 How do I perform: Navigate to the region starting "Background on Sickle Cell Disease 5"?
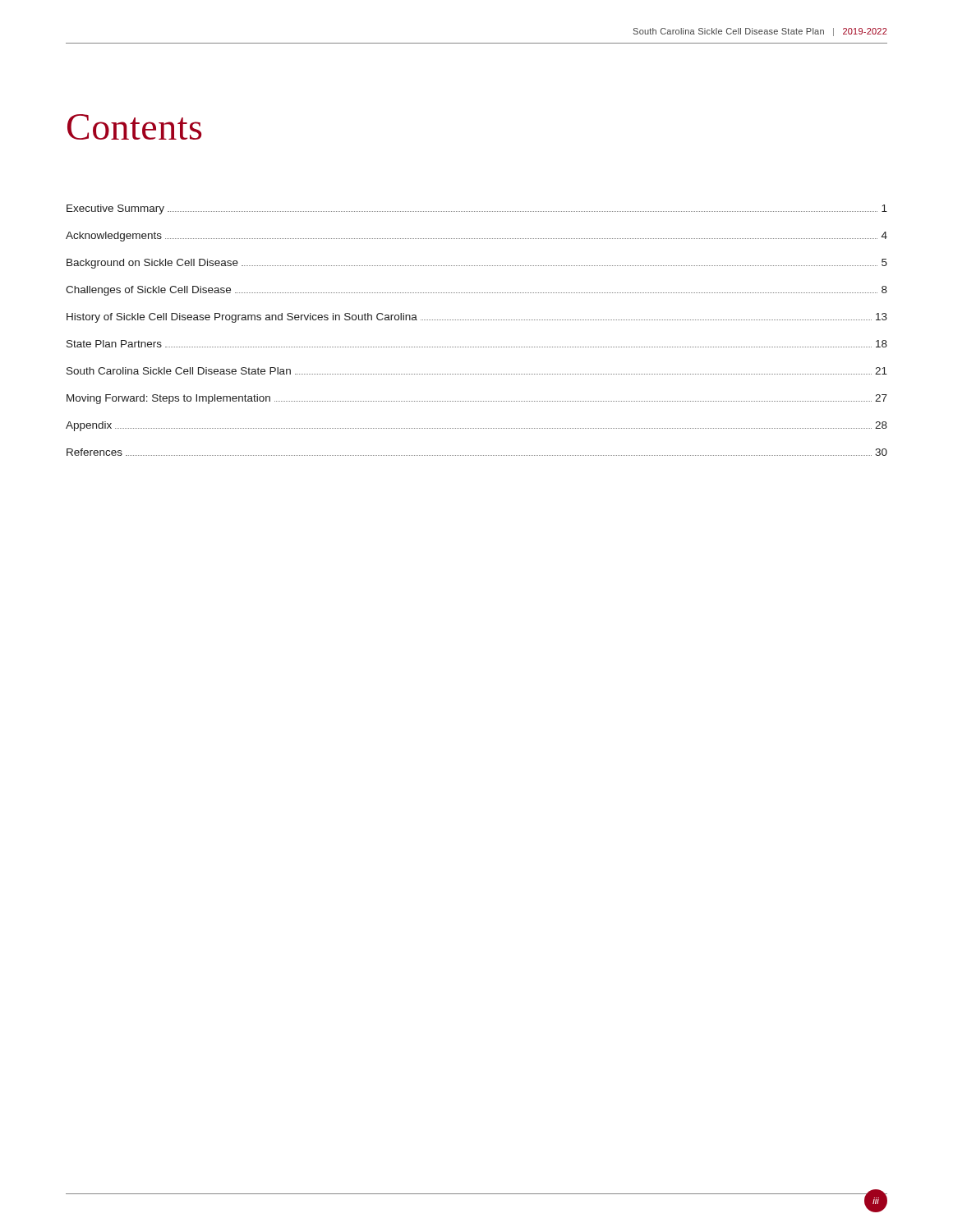click(476, 262)
